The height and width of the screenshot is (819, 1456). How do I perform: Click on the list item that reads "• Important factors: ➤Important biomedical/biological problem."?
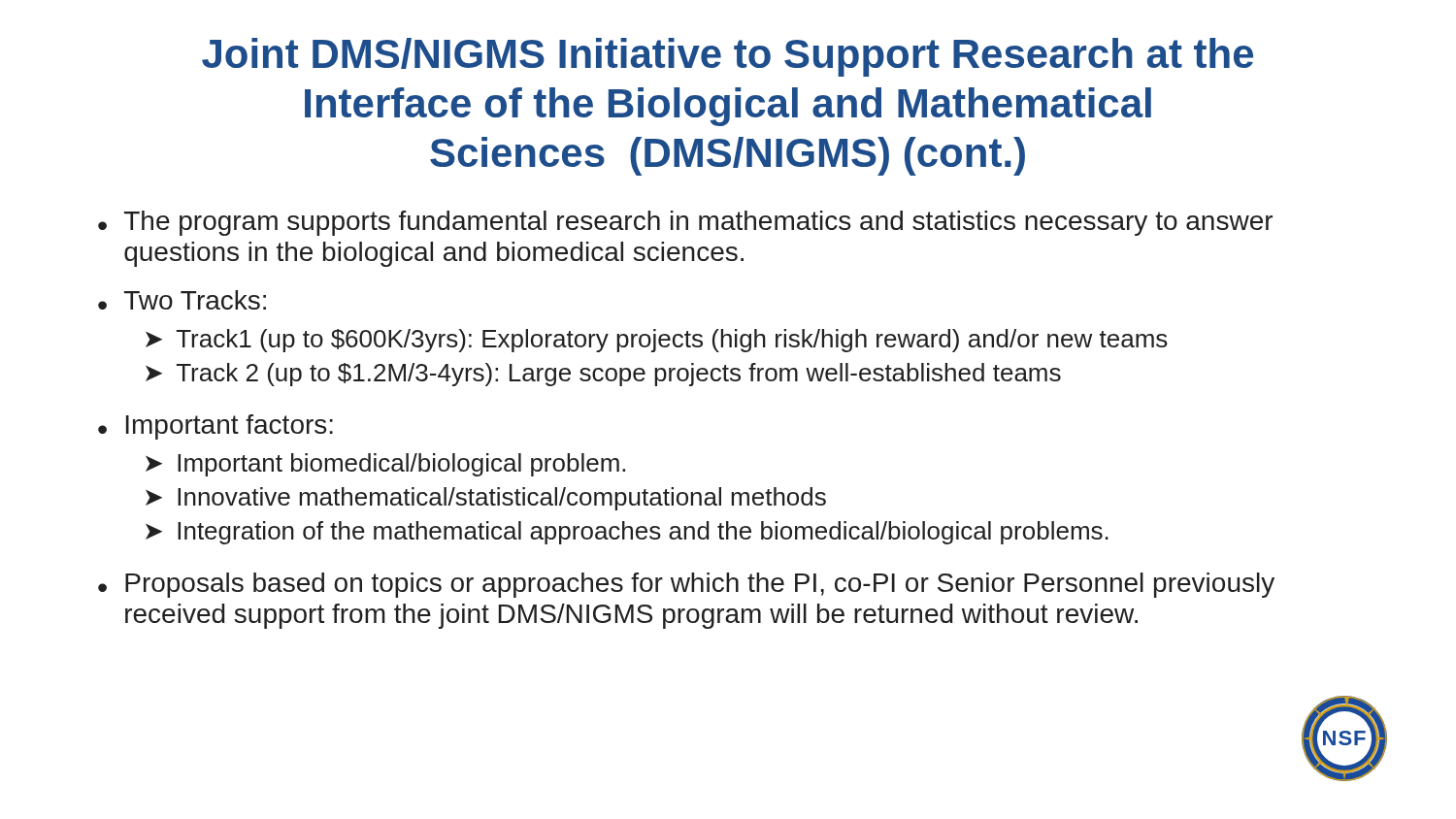click(738, 480)
